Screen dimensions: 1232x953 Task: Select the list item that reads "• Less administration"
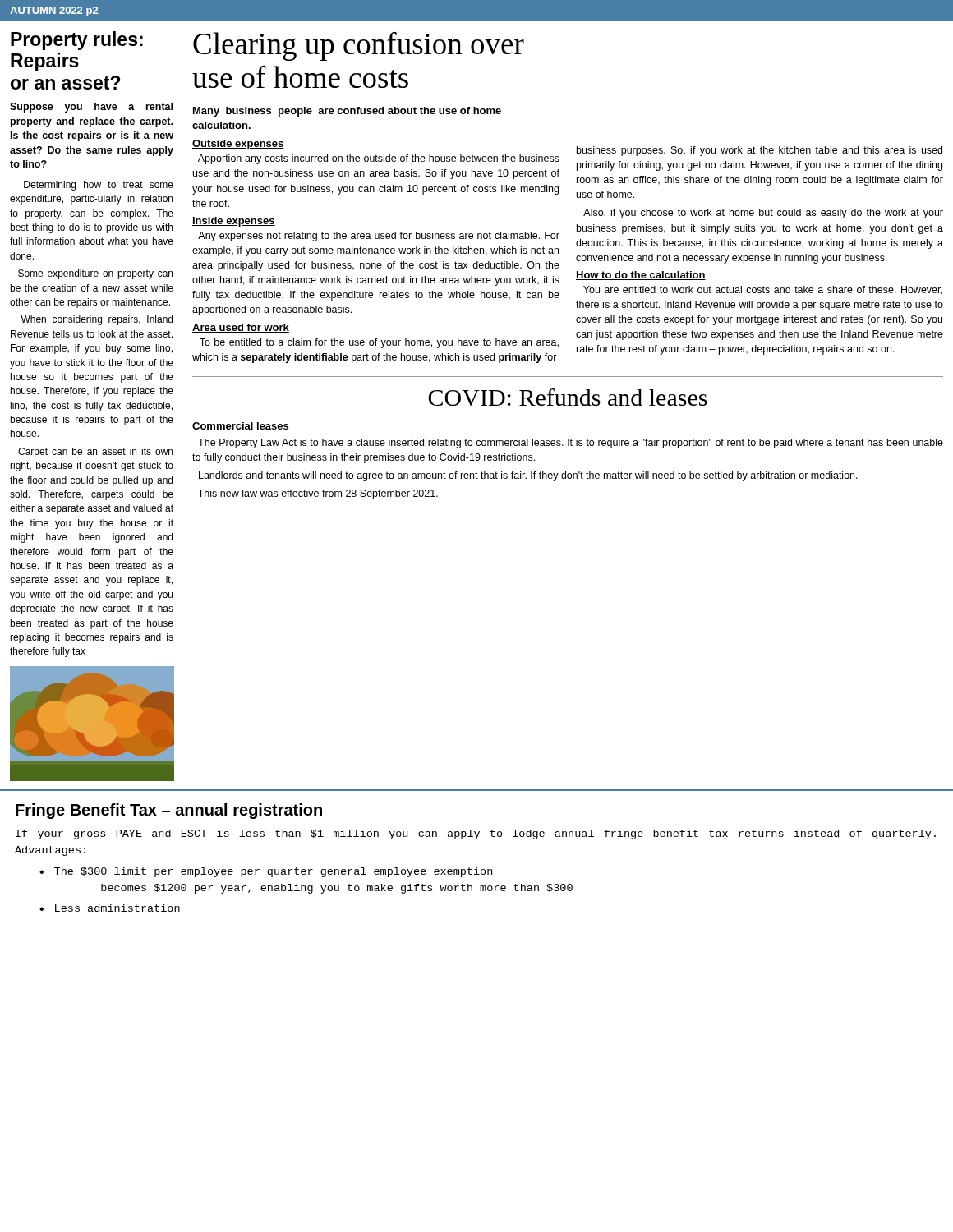point(109,910)
